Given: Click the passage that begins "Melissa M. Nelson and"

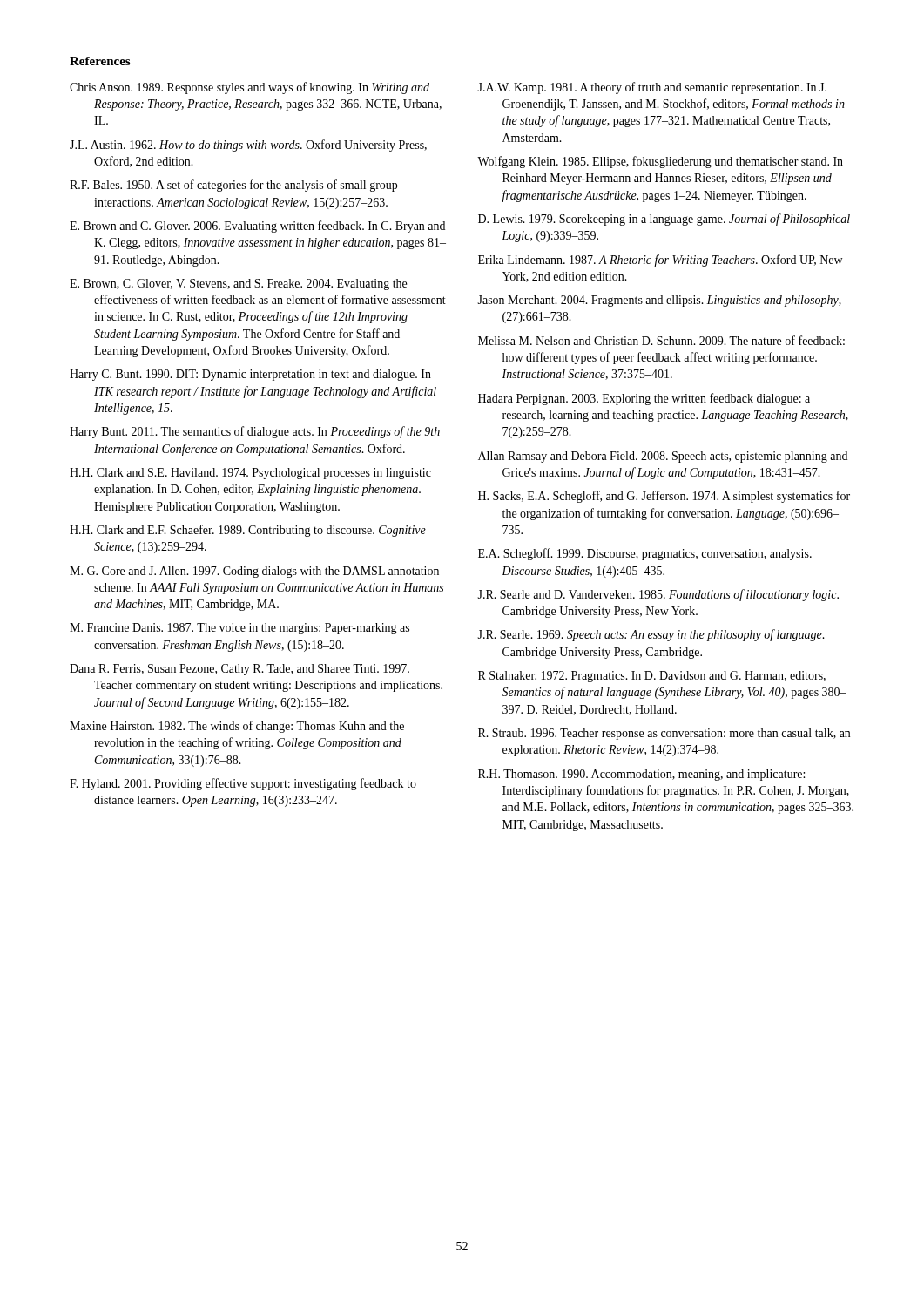Looking at the screenshot, I should [662, 358].
